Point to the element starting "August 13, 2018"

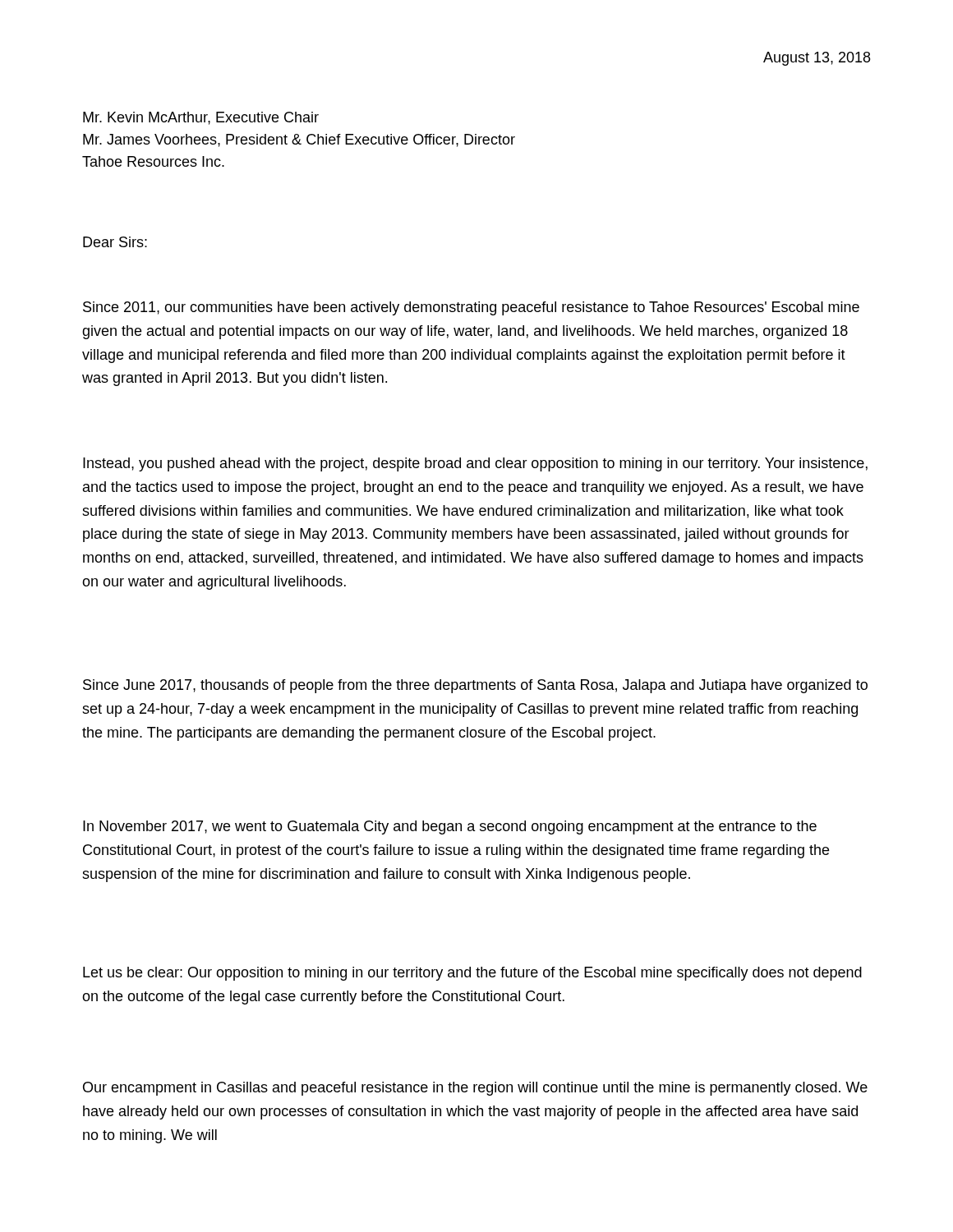coord(817,57)
